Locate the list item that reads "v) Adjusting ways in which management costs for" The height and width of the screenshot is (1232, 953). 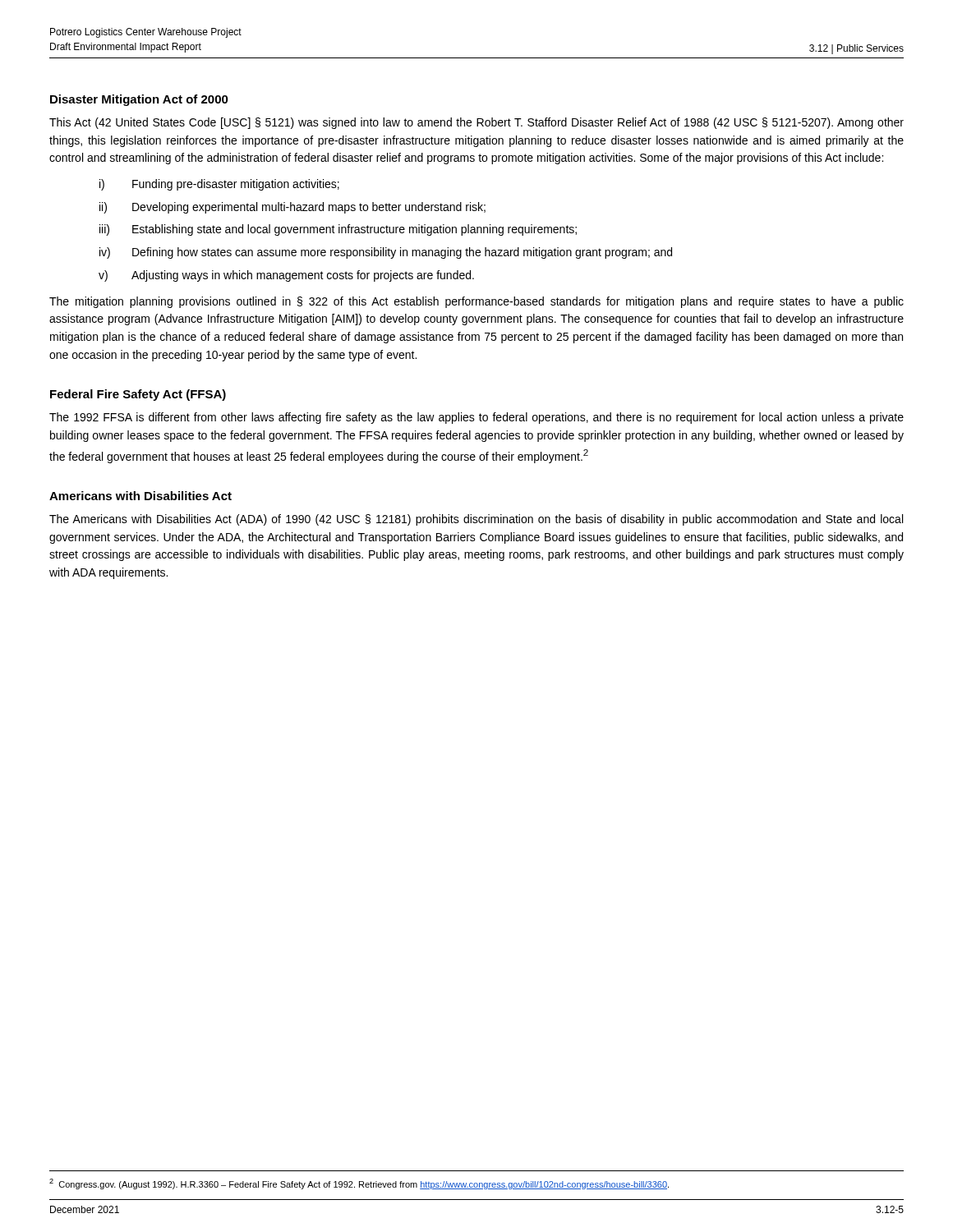coord(287,276)
